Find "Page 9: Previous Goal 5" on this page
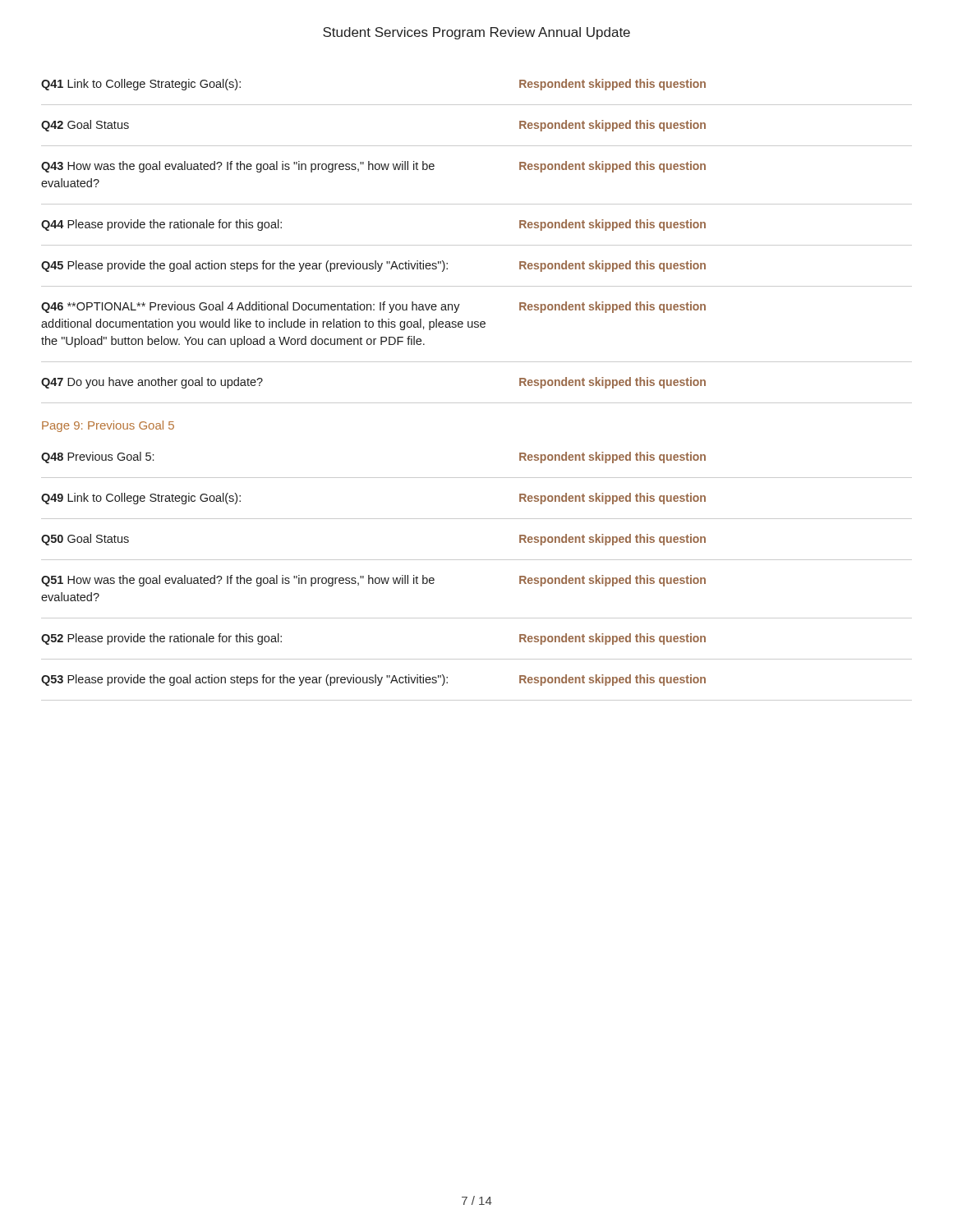Viewport: 953px width, 1232px height. pos(108,425)
